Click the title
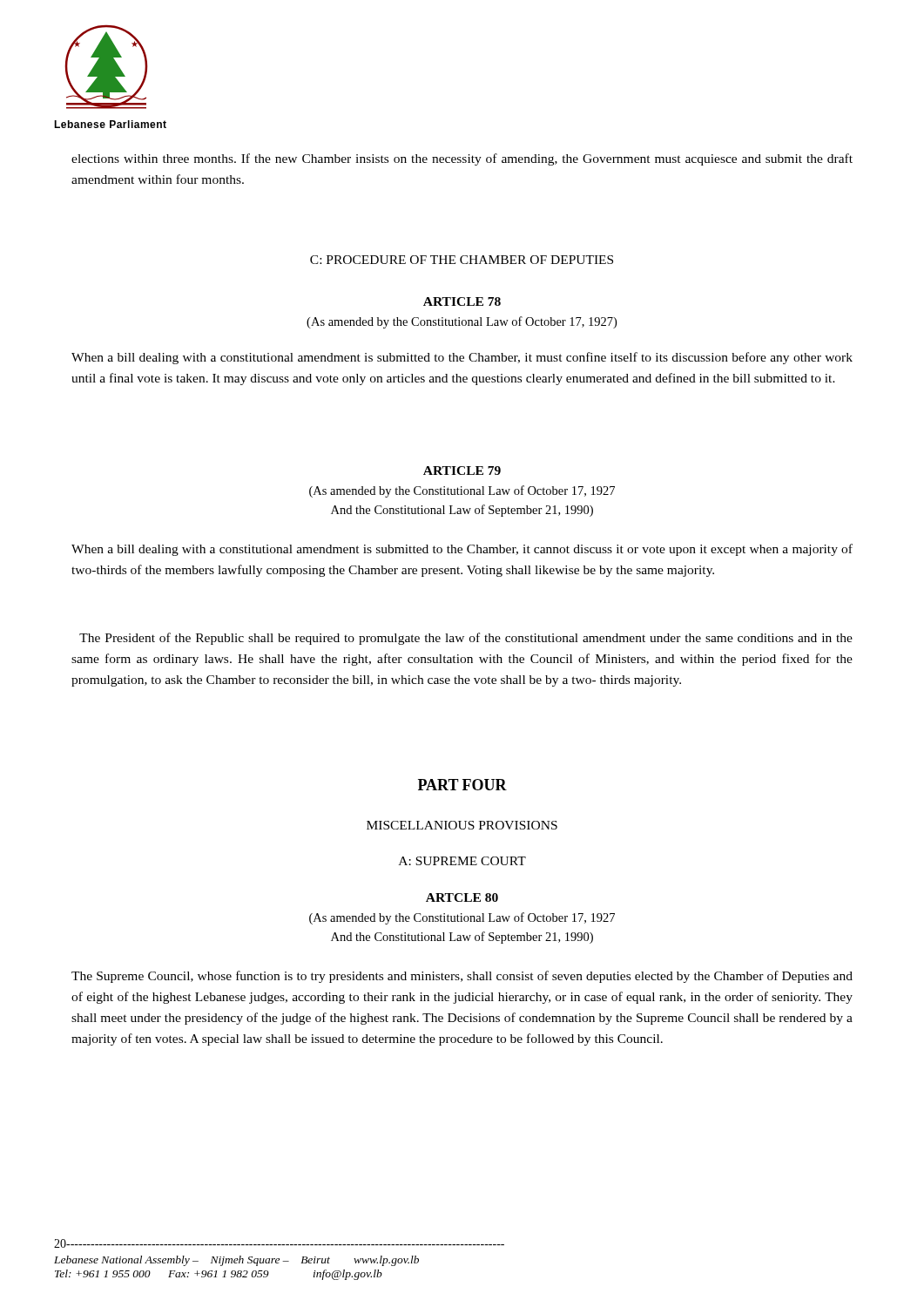 pos(462,786)
